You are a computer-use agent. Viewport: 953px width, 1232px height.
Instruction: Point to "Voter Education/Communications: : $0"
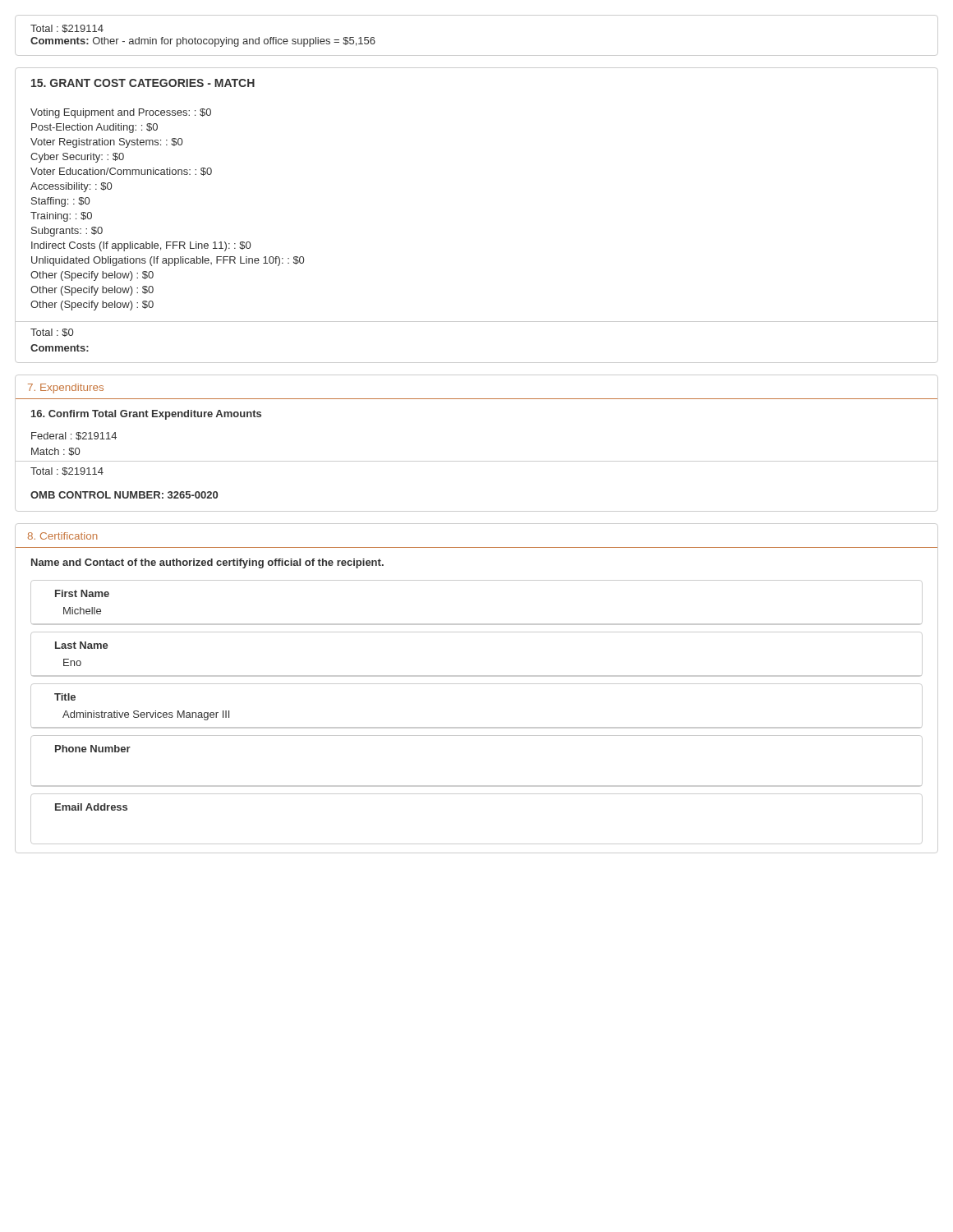(121, 171)
